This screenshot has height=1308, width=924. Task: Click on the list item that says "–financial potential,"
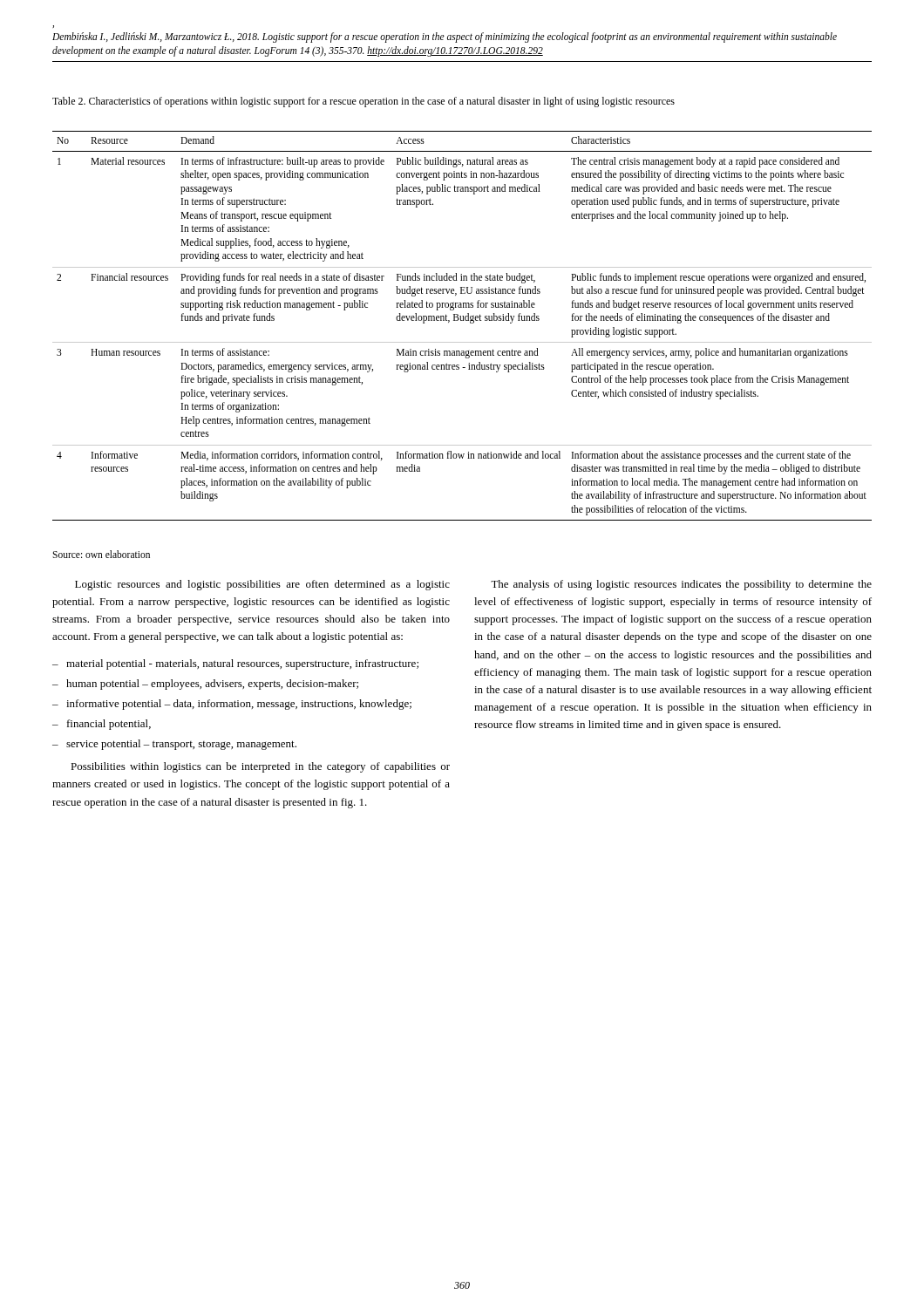pyautogui.click(x=102, y=724)
